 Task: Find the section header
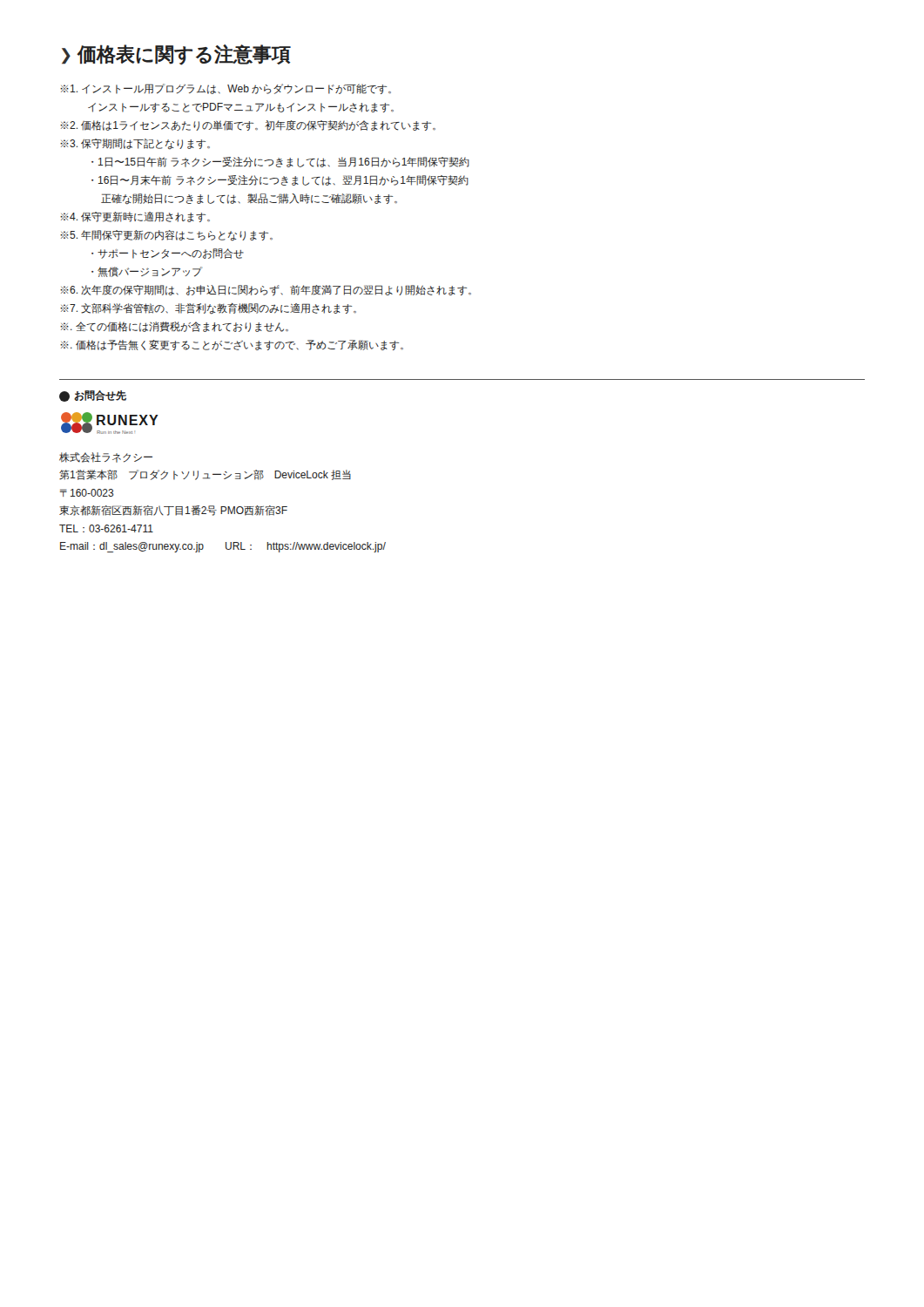point(93,396)
